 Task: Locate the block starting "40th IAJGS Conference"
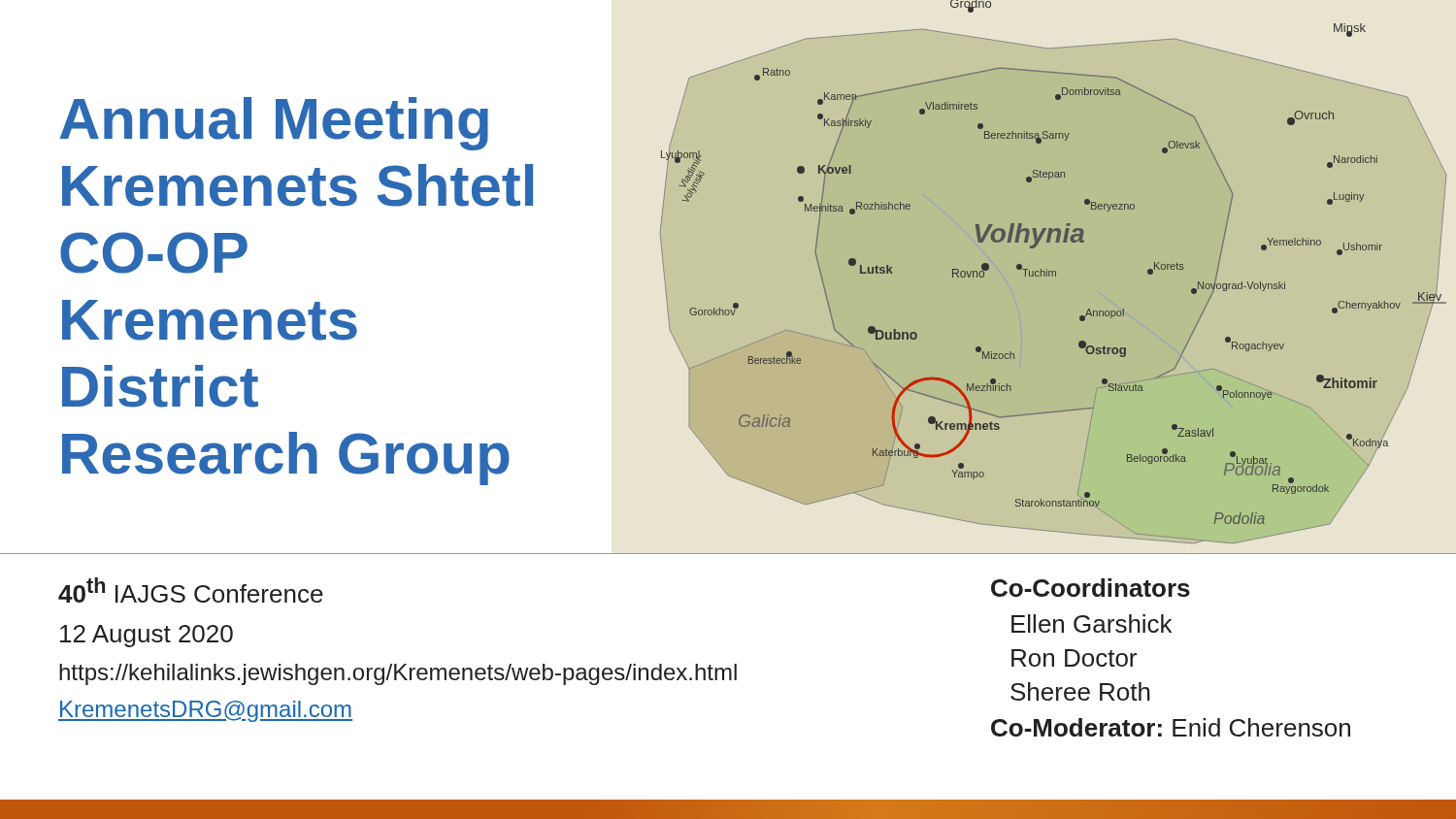pos(191,591)
